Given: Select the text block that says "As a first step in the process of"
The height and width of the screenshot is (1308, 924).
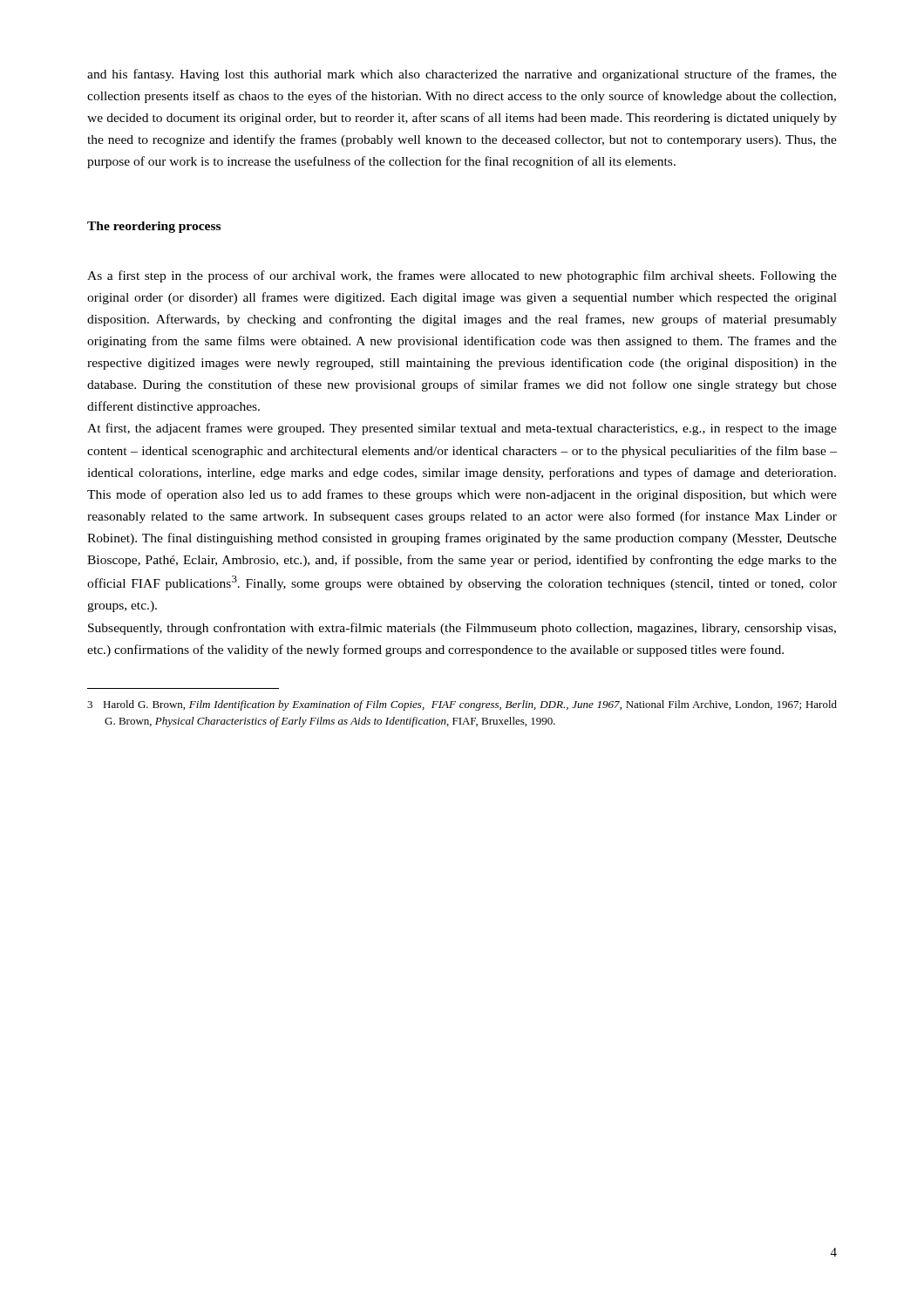Looking at the screenshot, I should [462, 340].
